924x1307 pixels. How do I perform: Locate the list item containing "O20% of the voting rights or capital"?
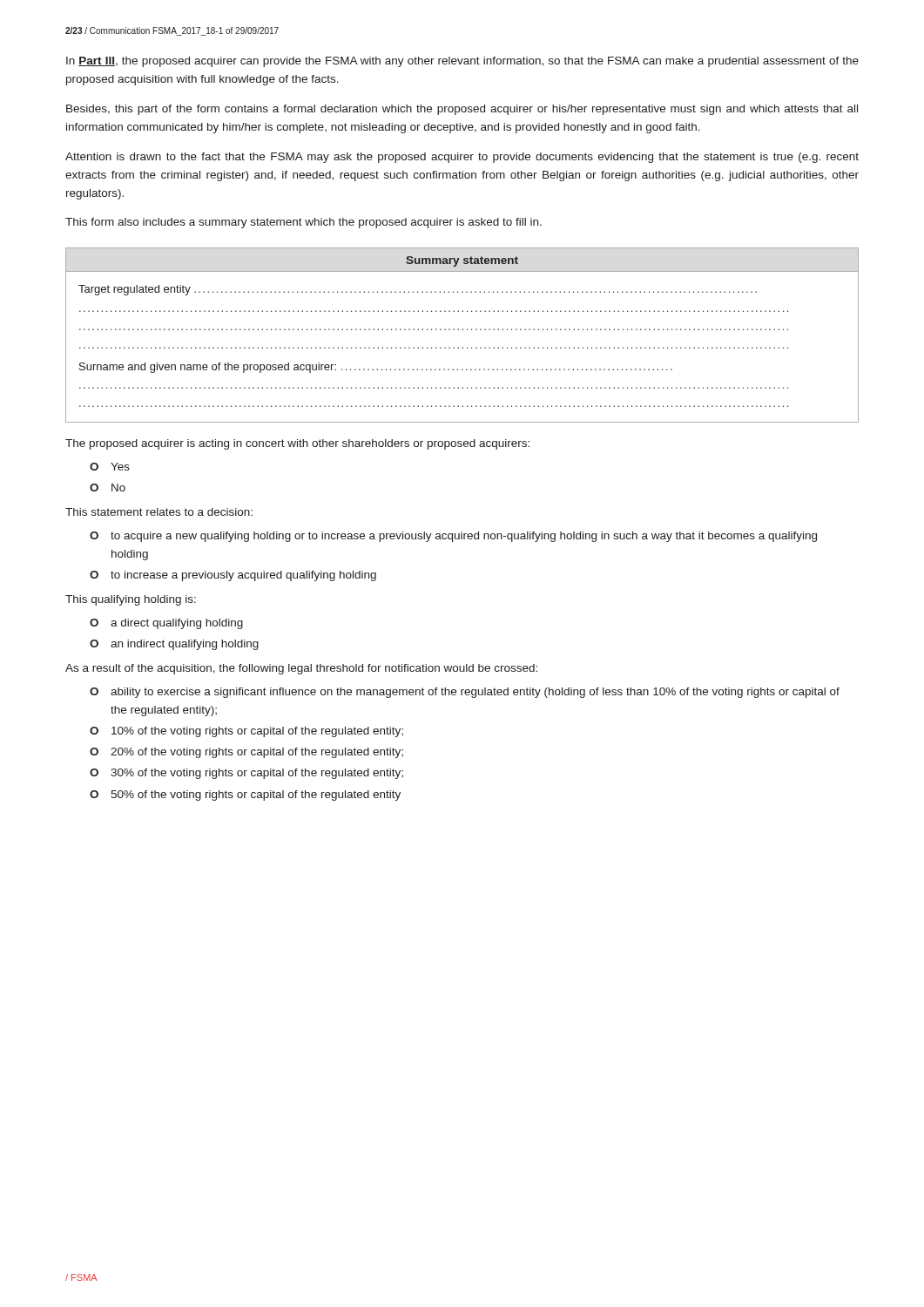[x=246, y=753]
